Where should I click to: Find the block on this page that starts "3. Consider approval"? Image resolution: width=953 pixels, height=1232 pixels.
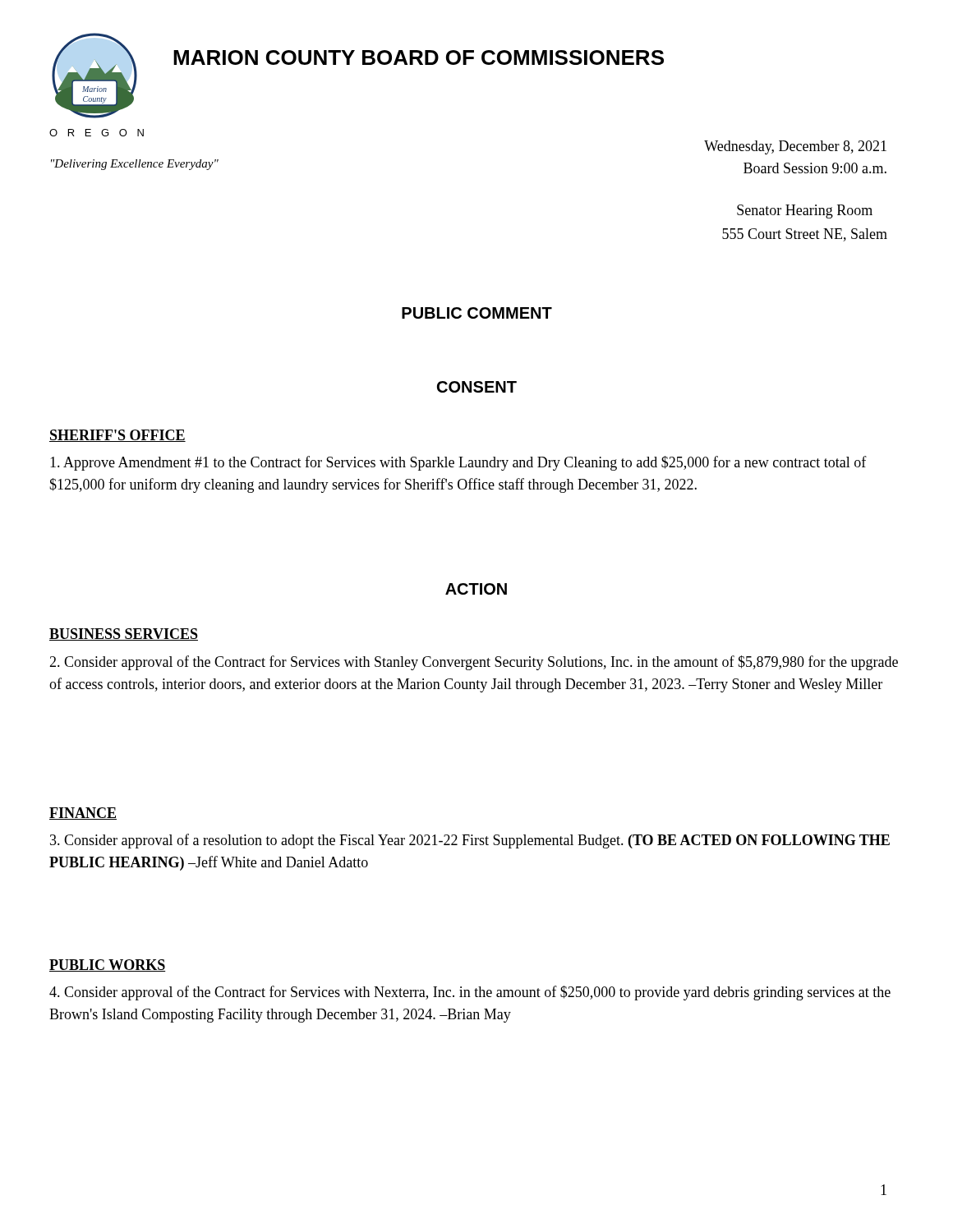click(476, 852)
